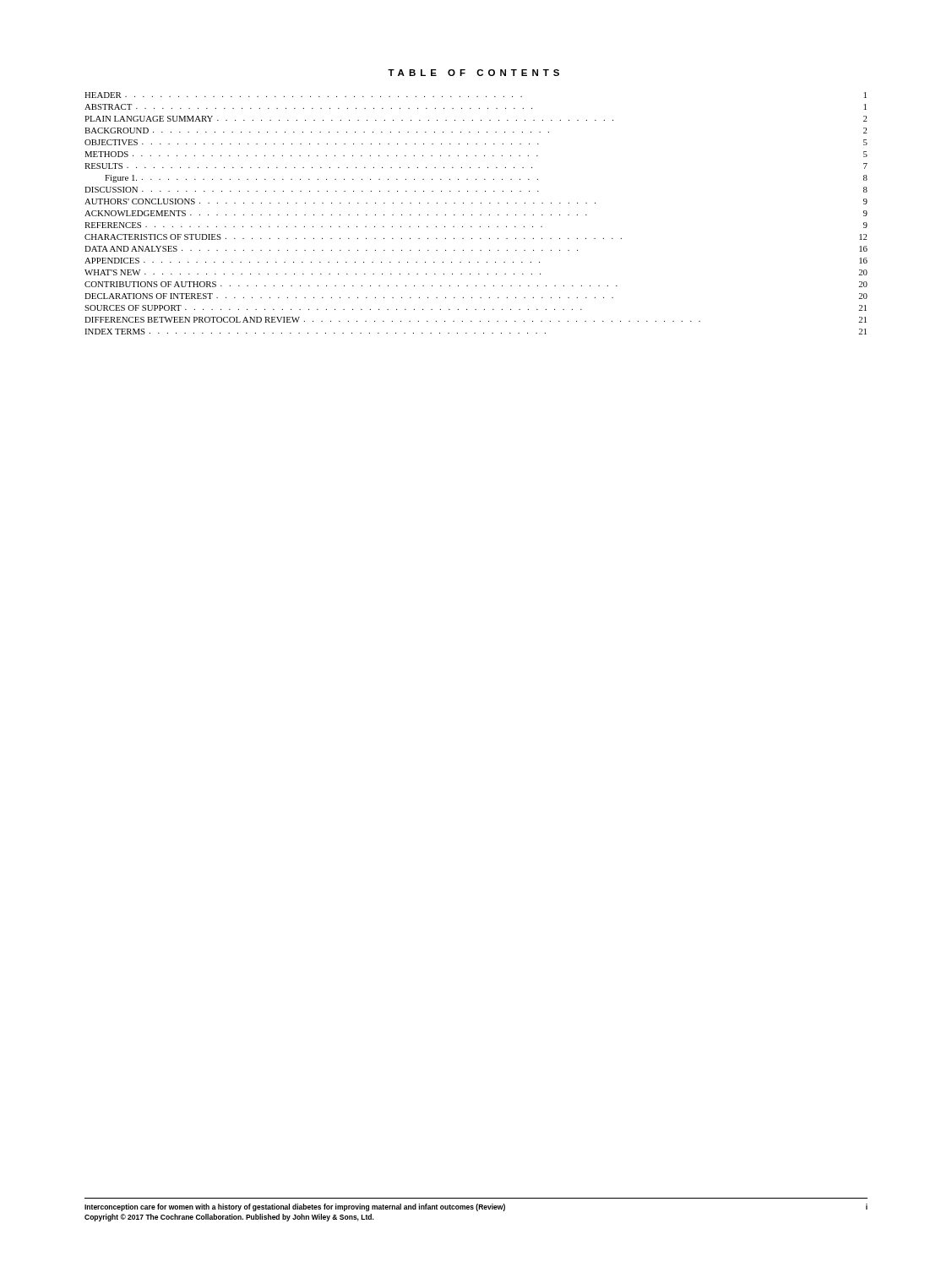The height and width of the screenshot is (1267, 952).
Task: Where is the passage that starts "PLAIN LANGUAGE SUMMARY . . . . ."?
Action: click(x=476, y=118)
